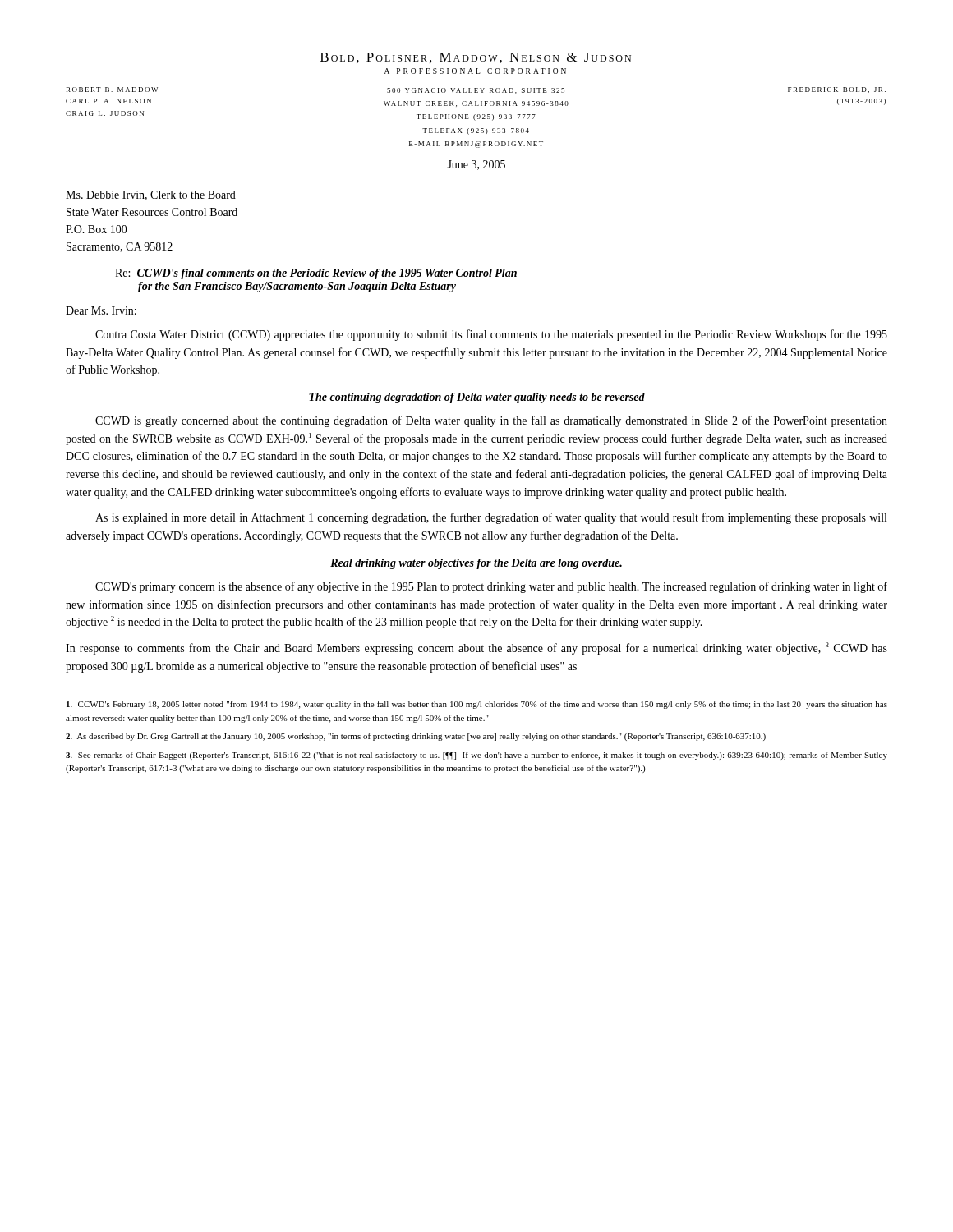The height and width of the screenshot is (1232, 953).
Task: Locate the text block that reads "CCWD is greatly concerned about"
Action: (476, 457)
